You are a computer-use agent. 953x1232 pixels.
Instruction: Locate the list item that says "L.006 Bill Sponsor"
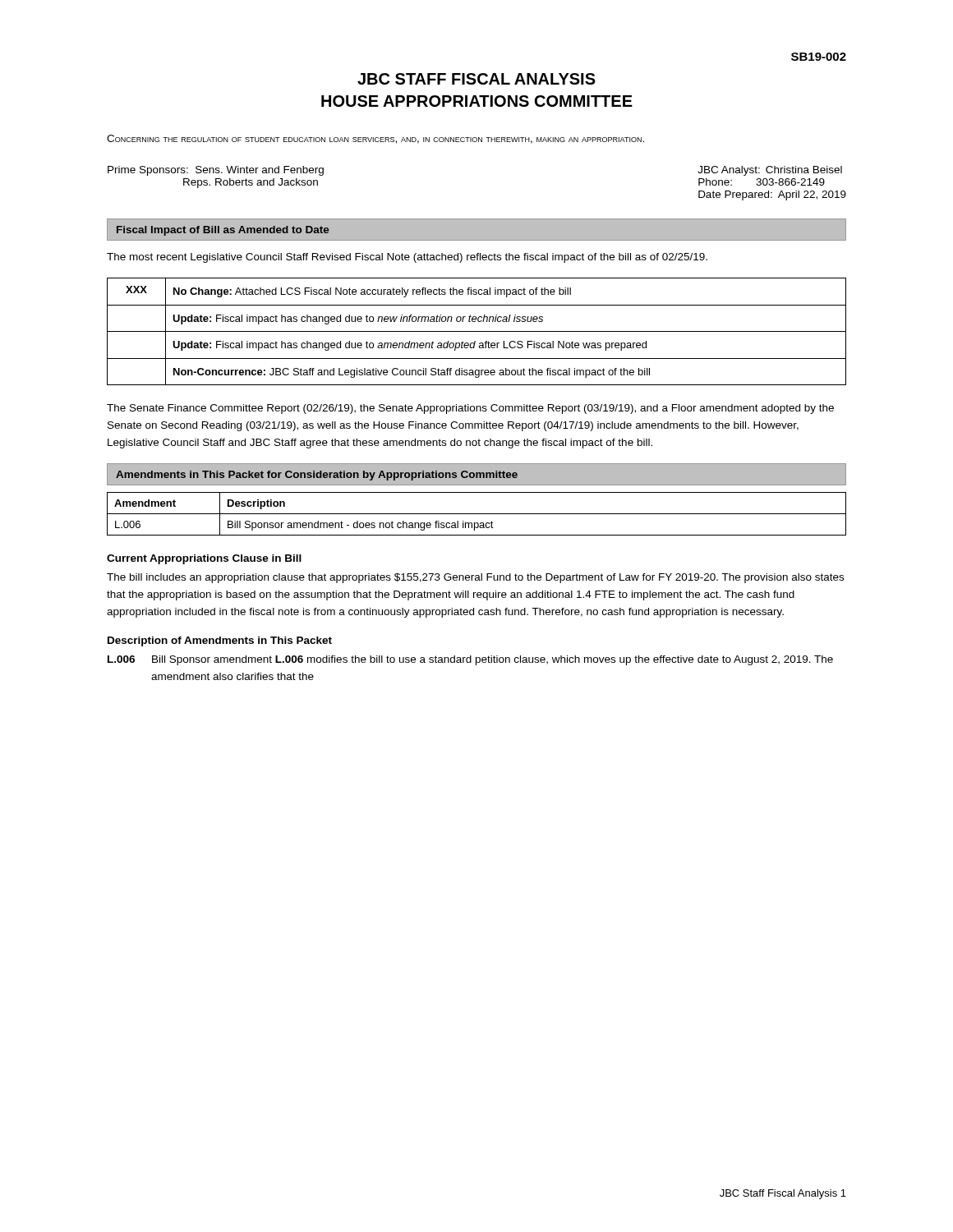[476, 668]
